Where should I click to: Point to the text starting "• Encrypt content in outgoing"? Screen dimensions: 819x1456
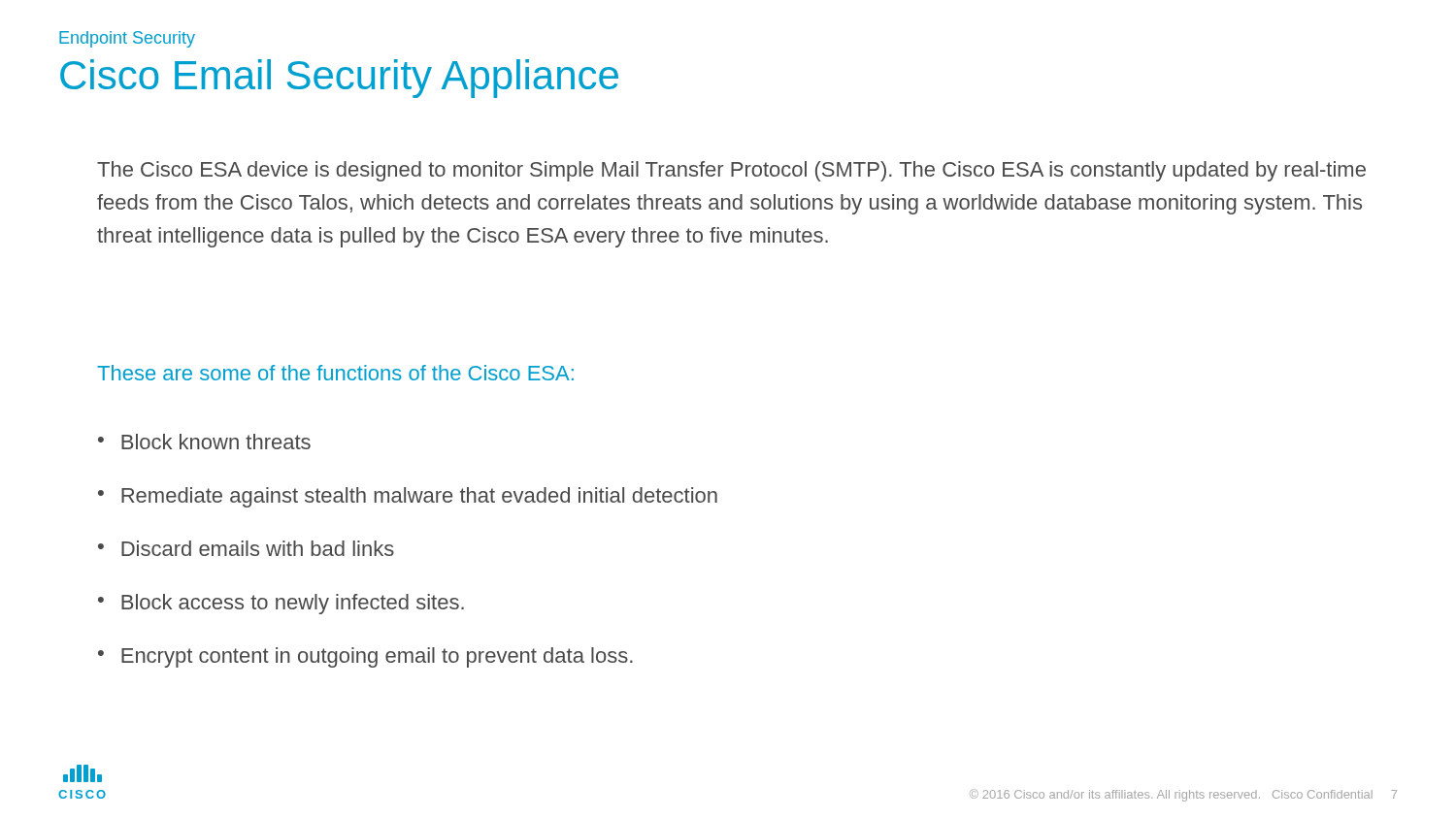pos(366,656)
